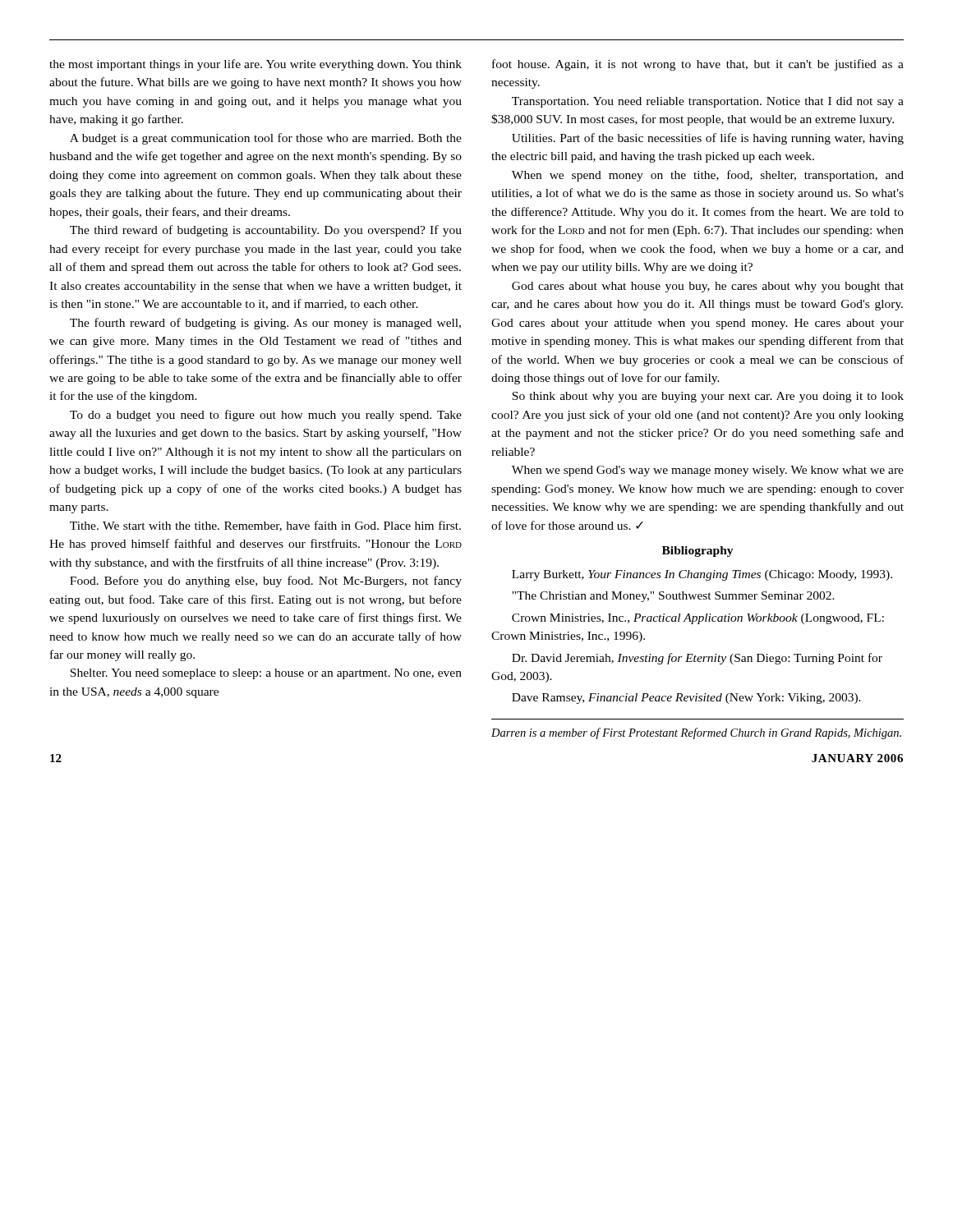The width and height of the screenshot is (953, 1232).
Task: Select the passage starting ""The Christian and"
Action: [x=673, y=595]
